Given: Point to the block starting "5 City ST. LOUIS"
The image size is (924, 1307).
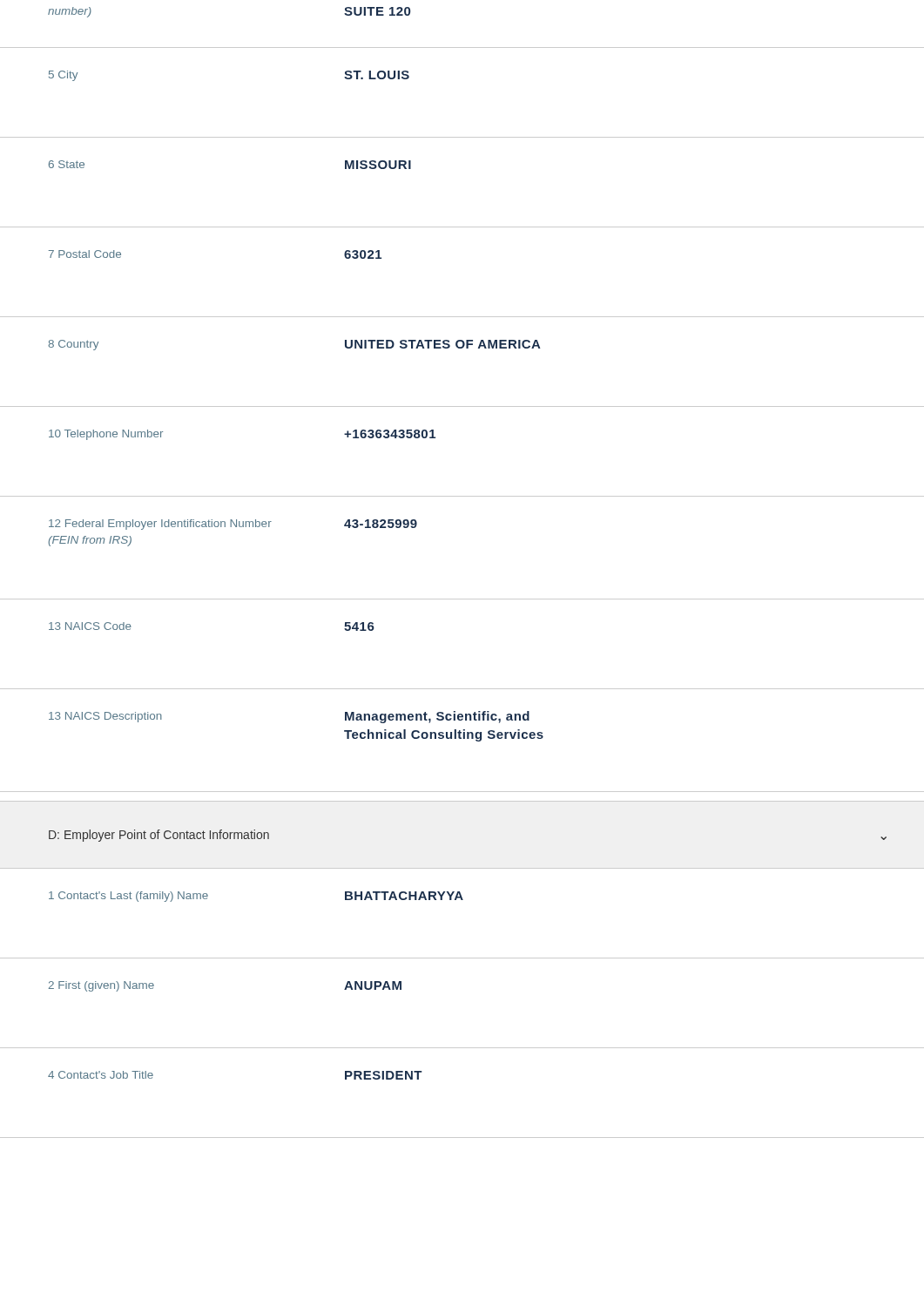Looking at the screenshot, I should tap(61, 77).
